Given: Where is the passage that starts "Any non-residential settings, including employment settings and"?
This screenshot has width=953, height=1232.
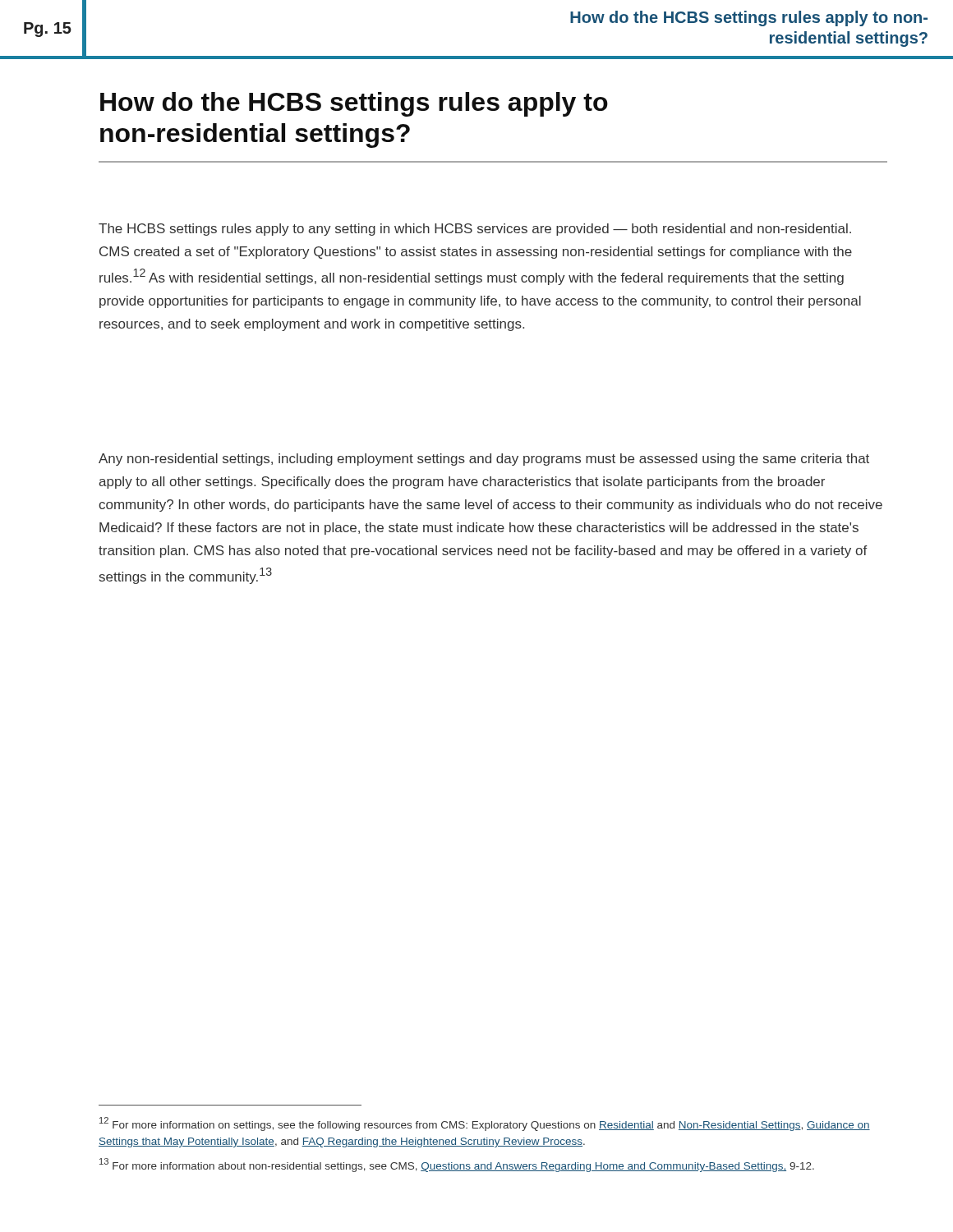Looking at the screenshot, I should click(x=491, y=518).
